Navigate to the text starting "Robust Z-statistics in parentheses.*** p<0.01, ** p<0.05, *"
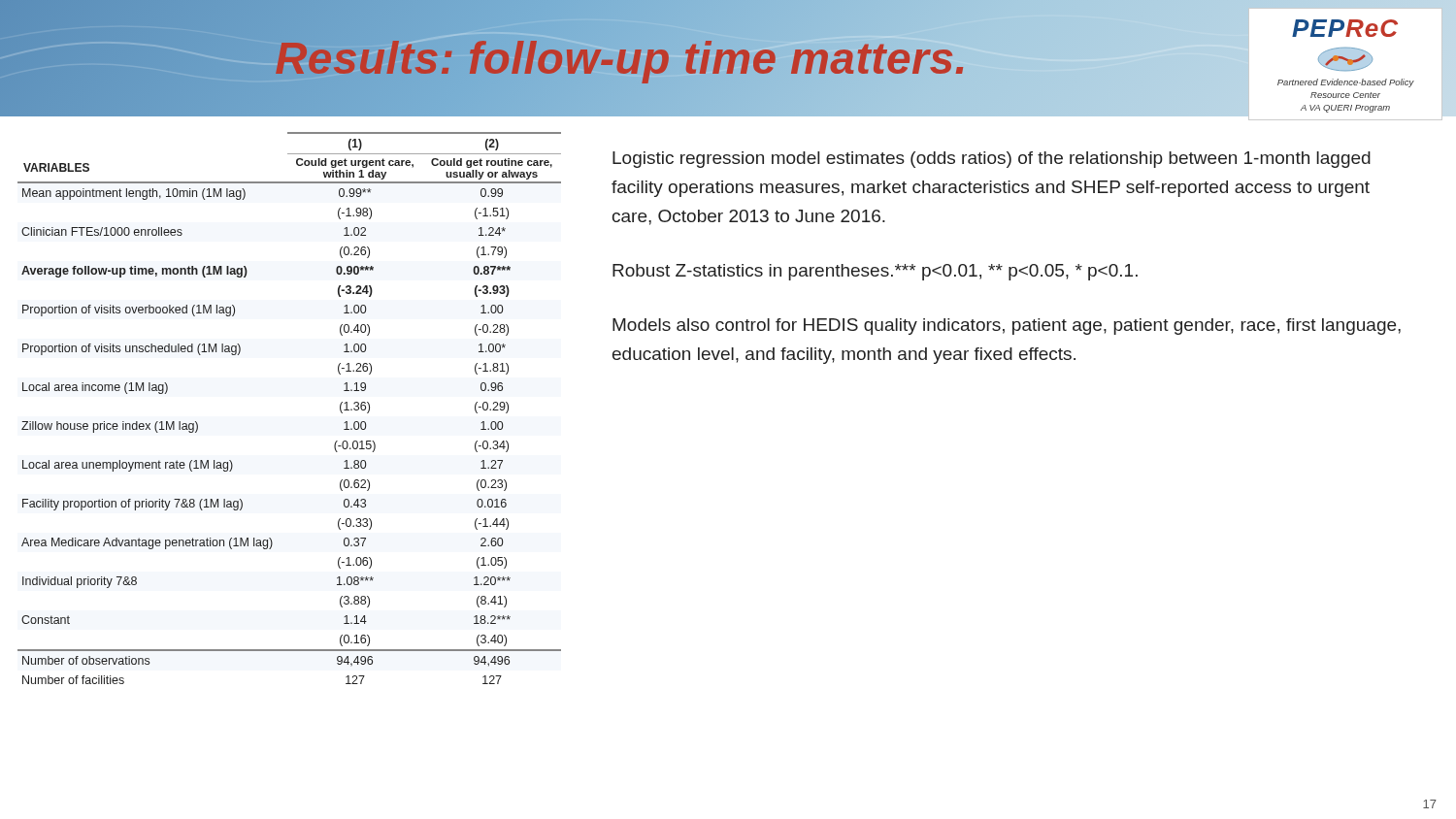 [x=875, y=270]
